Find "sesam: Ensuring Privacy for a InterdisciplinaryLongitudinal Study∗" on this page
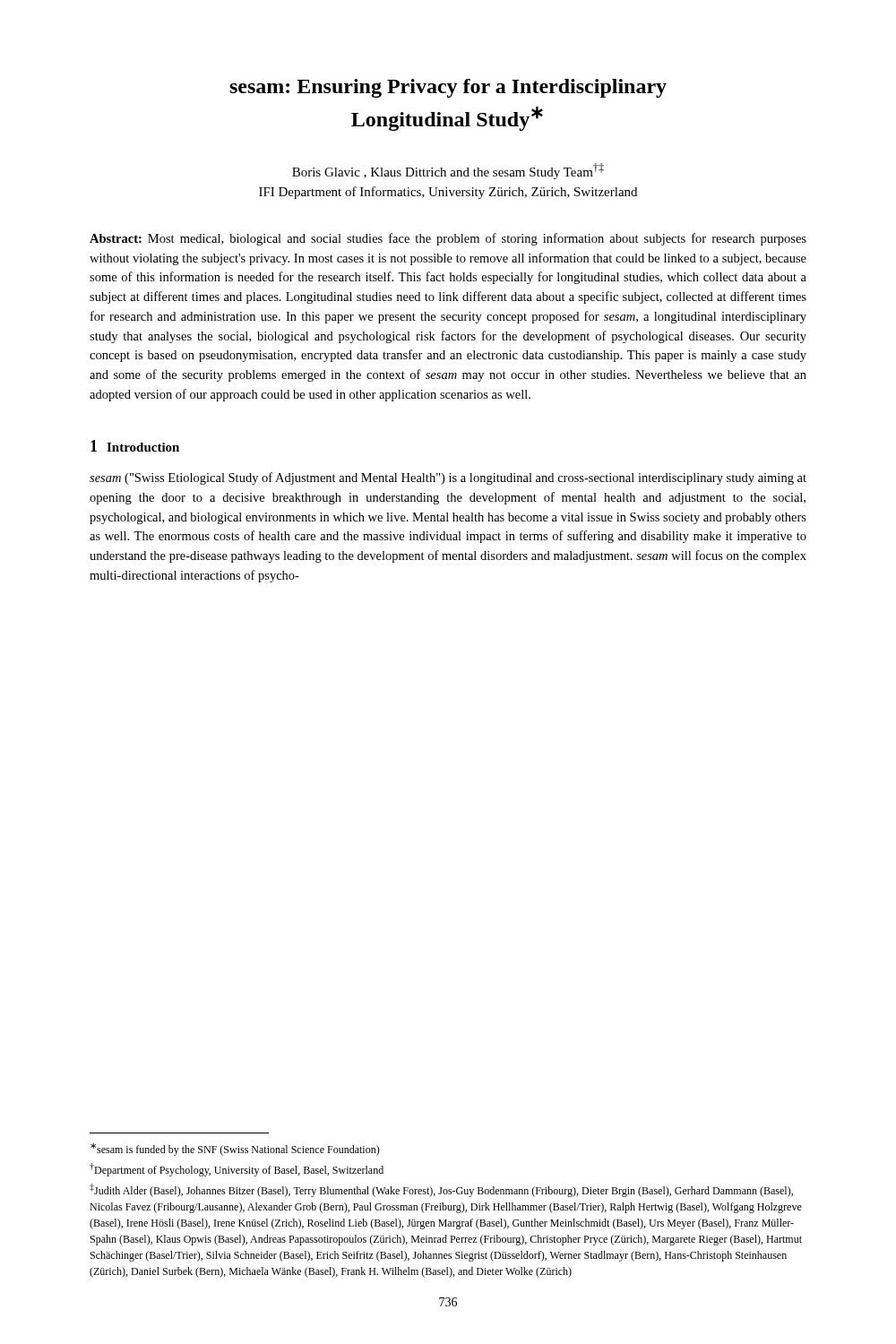 (448, 103)
